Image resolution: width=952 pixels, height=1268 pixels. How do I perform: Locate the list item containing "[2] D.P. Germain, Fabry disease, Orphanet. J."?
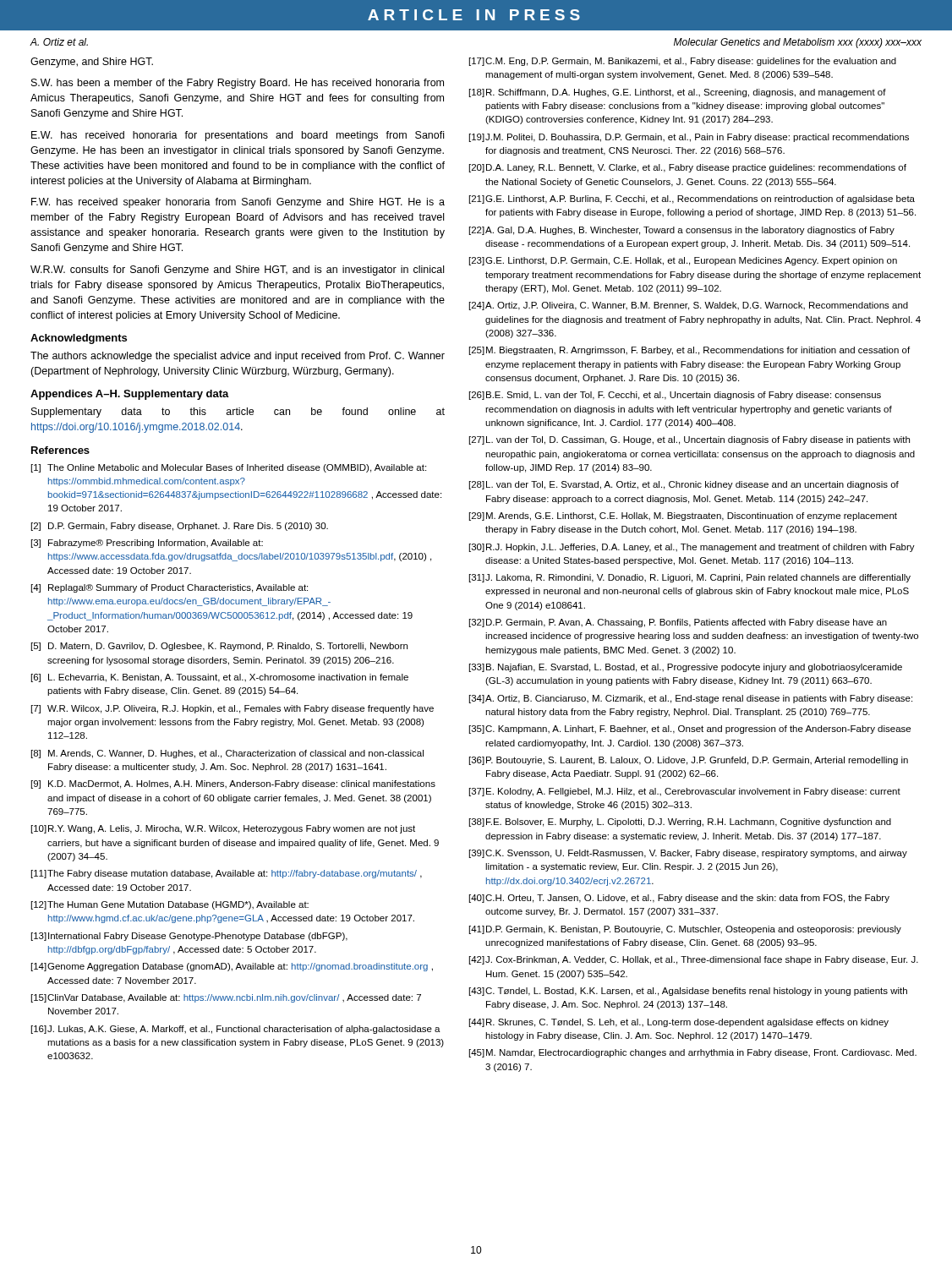[x=180, y=526]
